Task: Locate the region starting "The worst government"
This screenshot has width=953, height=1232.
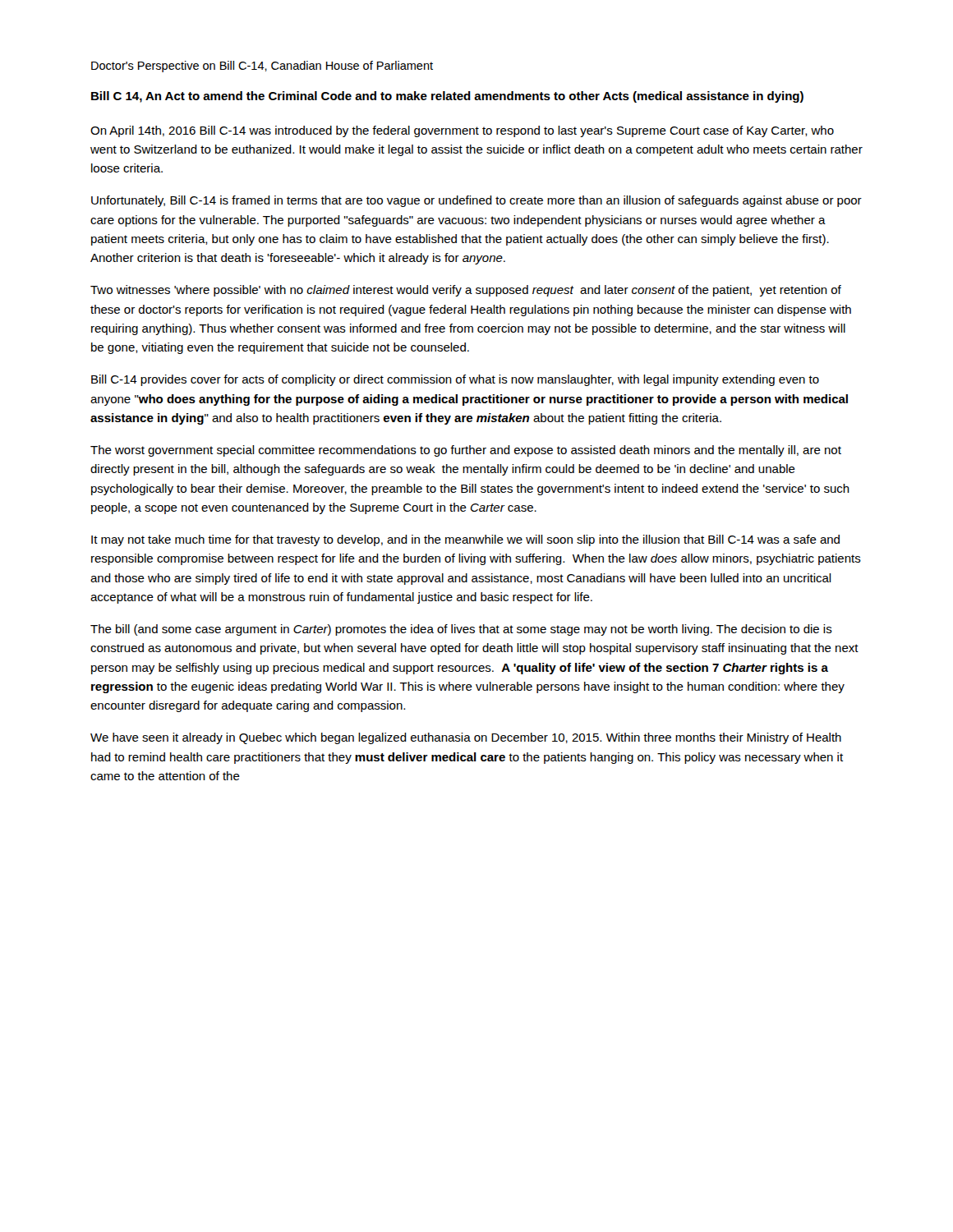Action: pyautogui.click(x=470, y=478)
